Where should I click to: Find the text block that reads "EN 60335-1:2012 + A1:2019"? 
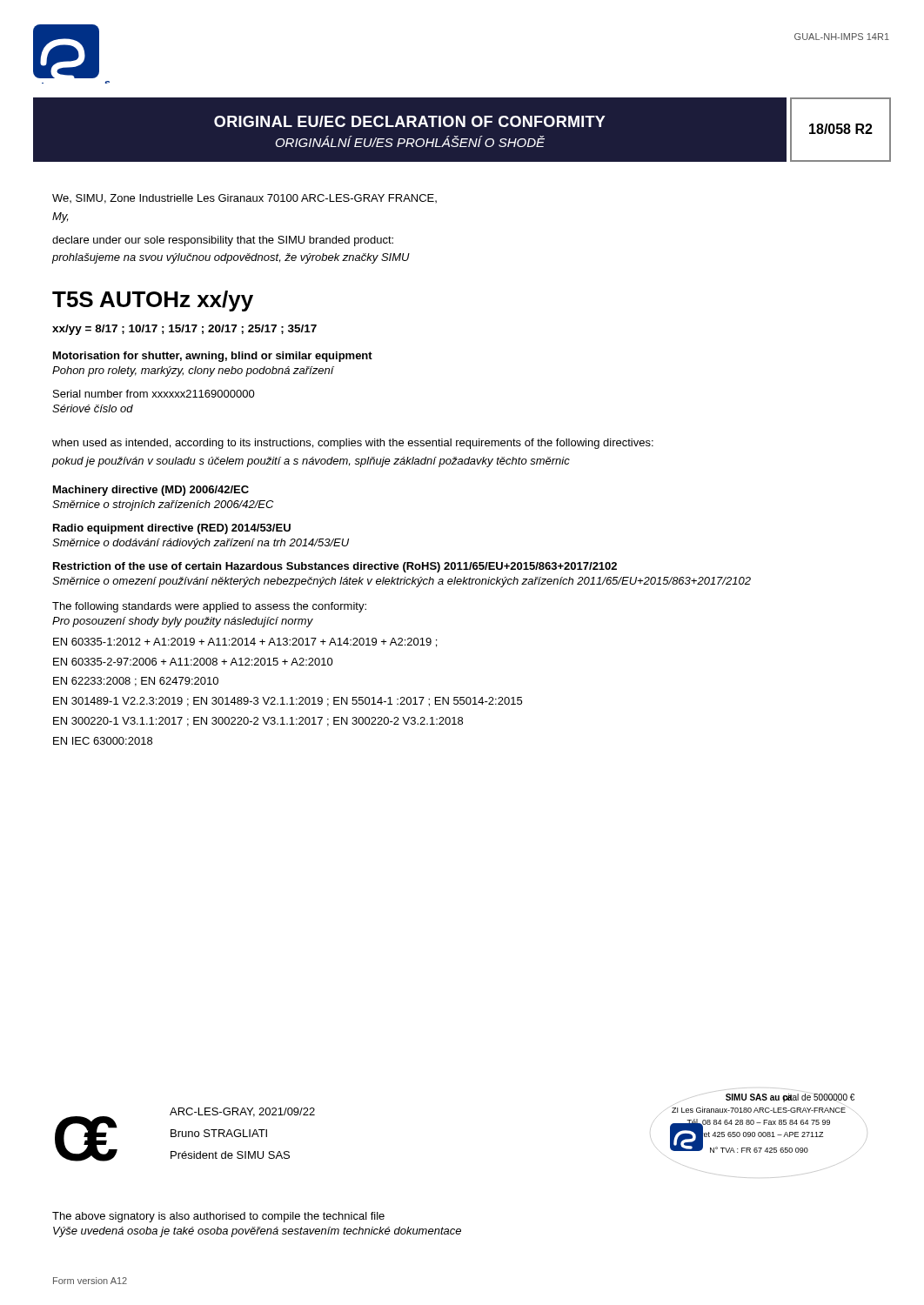click(287, 691)
